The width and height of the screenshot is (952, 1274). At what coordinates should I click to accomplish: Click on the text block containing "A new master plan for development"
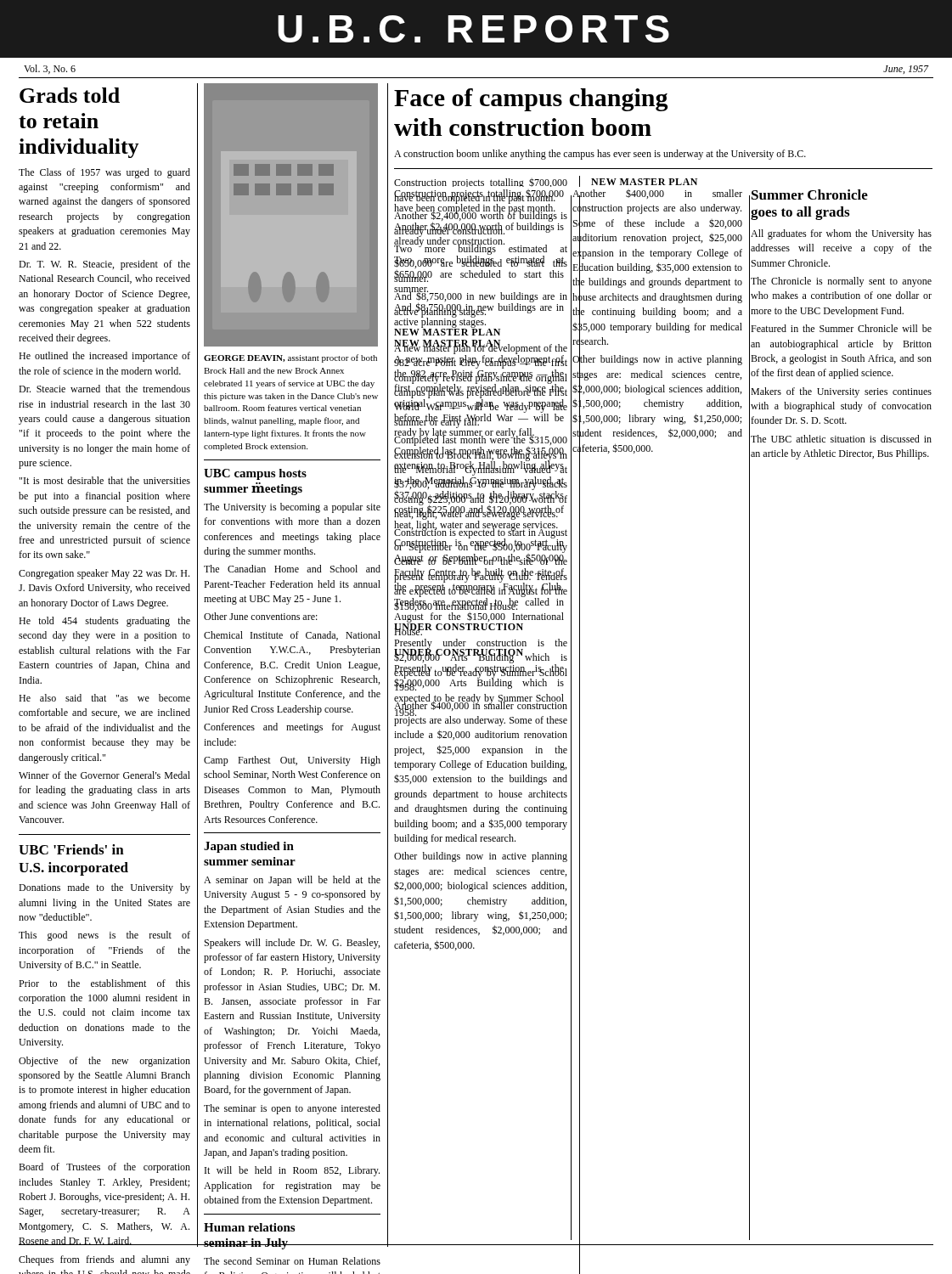[x=481, y=478]
